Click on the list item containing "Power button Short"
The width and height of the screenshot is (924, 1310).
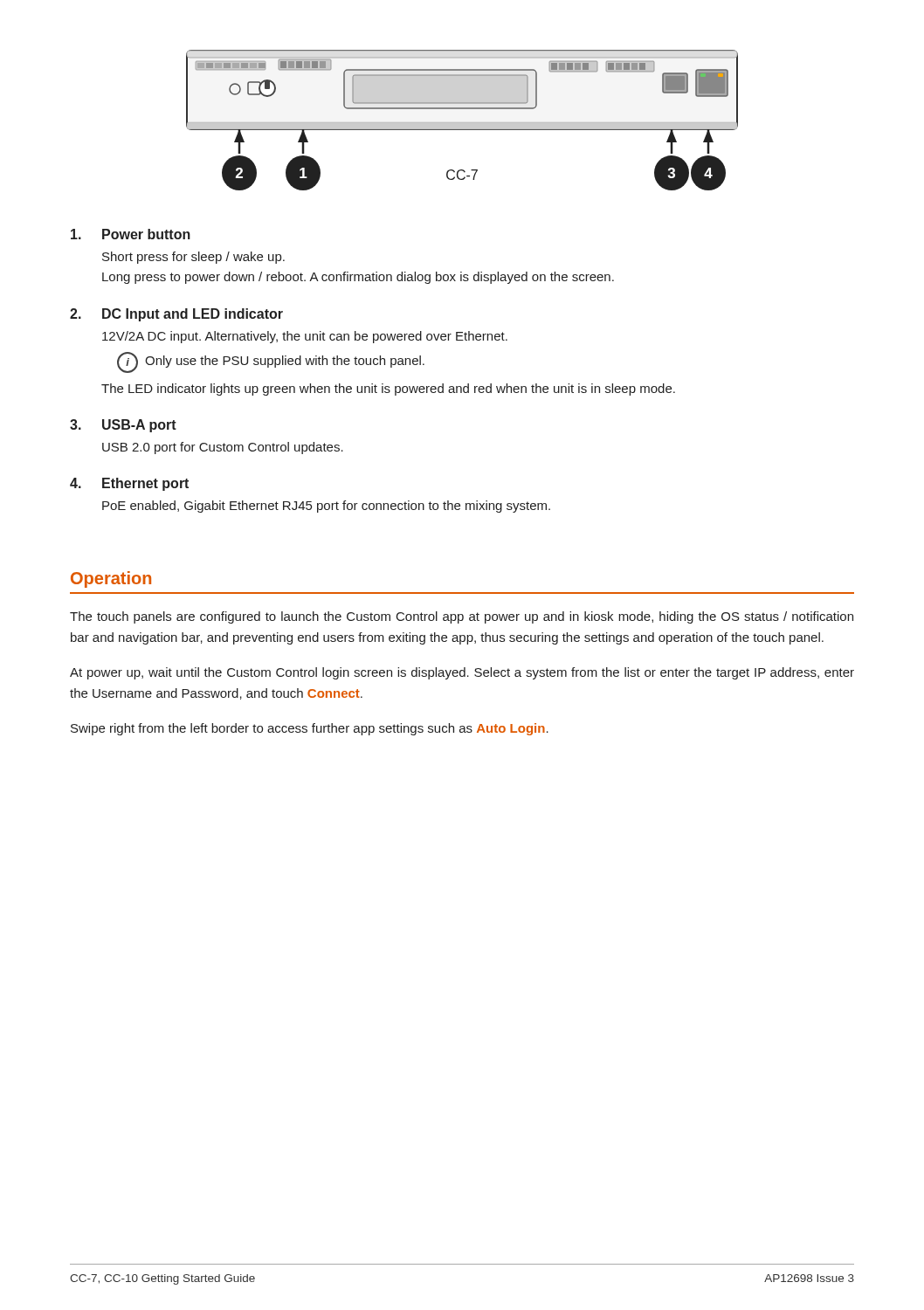coord(131,234)
